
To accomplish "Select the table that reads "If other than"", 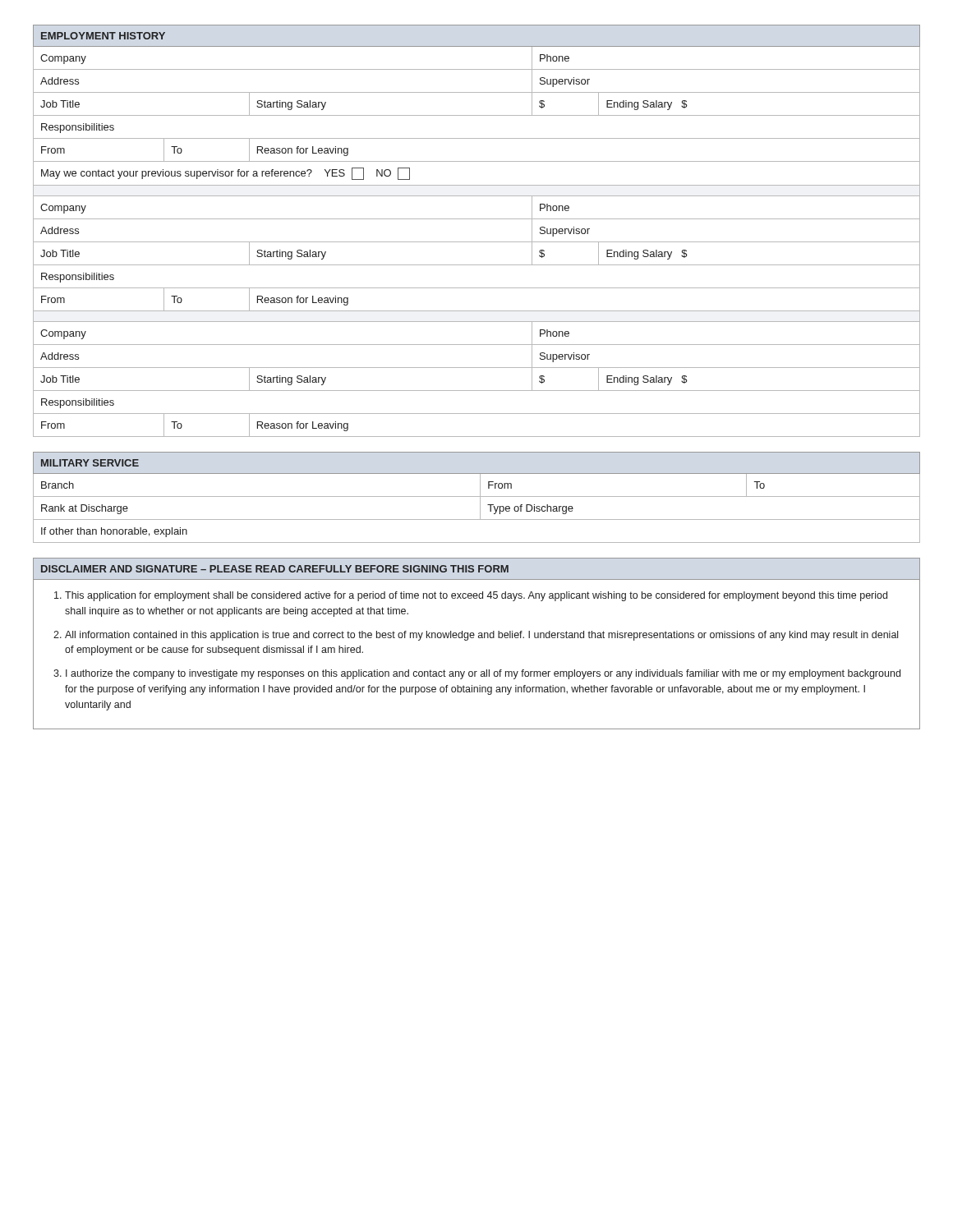I will click(476, 497).
